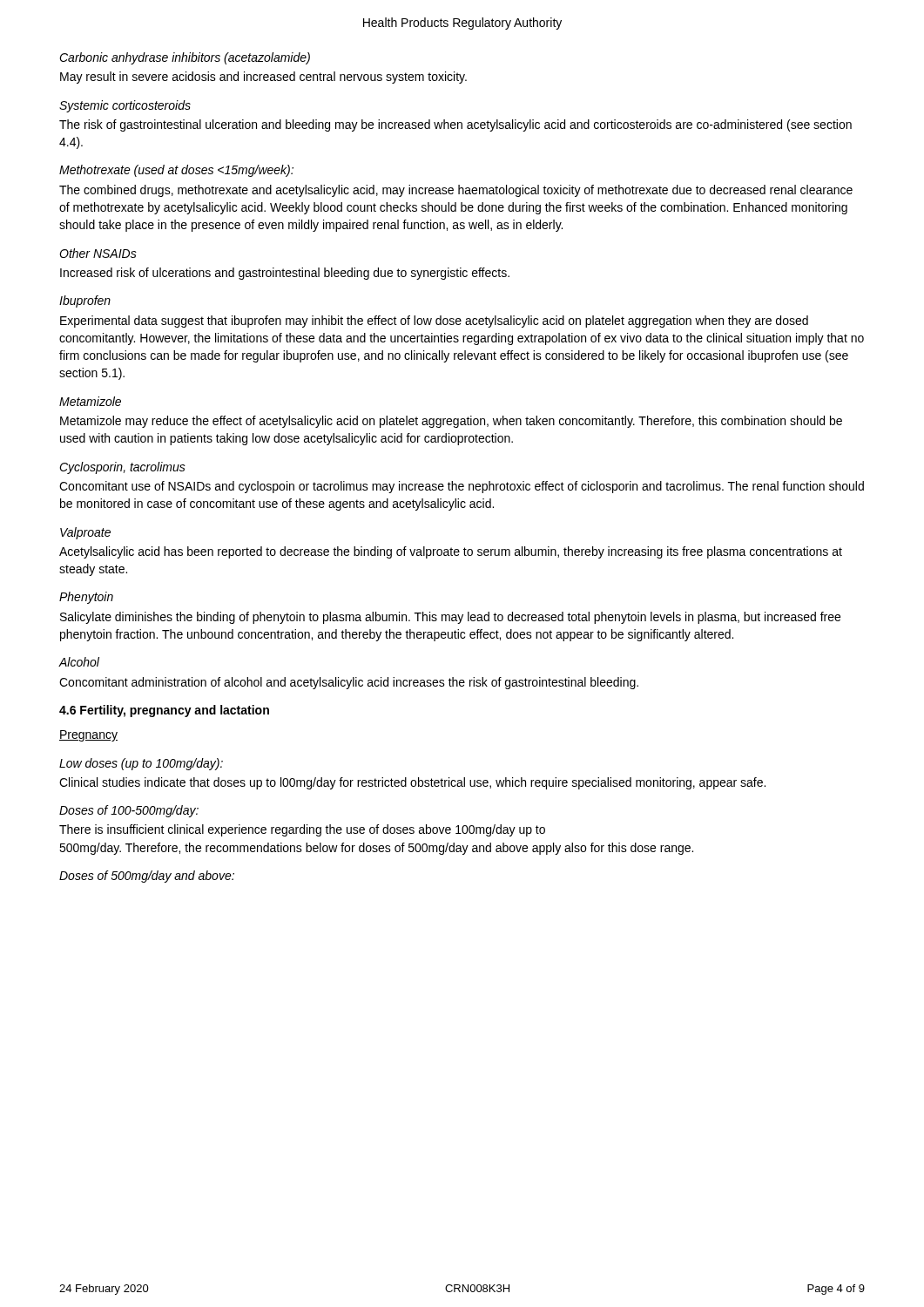This screenshot has height=1307, width=924.
Task: Find the text block starting "Doses of 100-500mg/day:"
Action: pyautogui.click(x=129, y=811)
